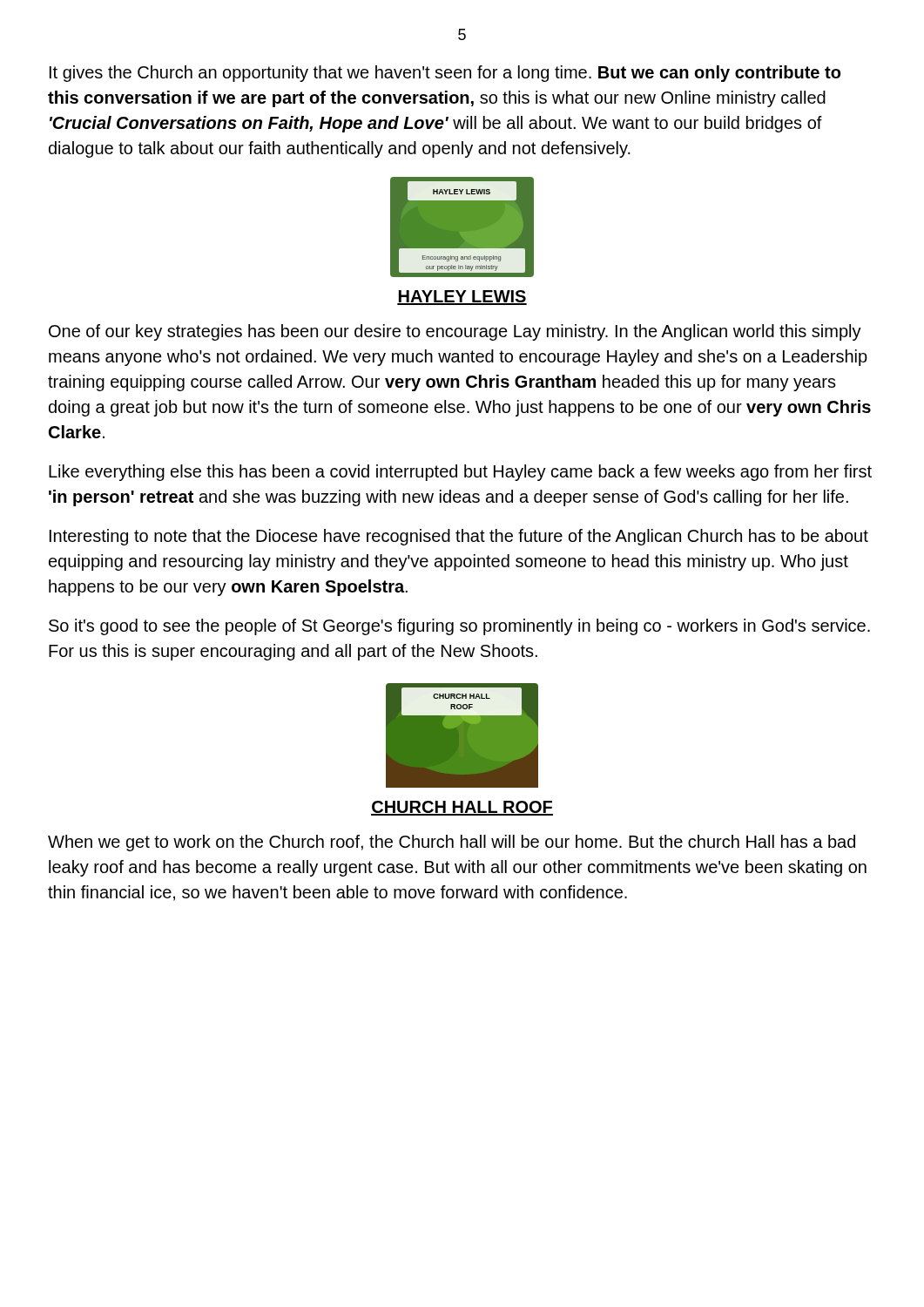Point to "CHURCH HALL ROOF"
Screen dimensions: 1307x924
coord(462,807)
